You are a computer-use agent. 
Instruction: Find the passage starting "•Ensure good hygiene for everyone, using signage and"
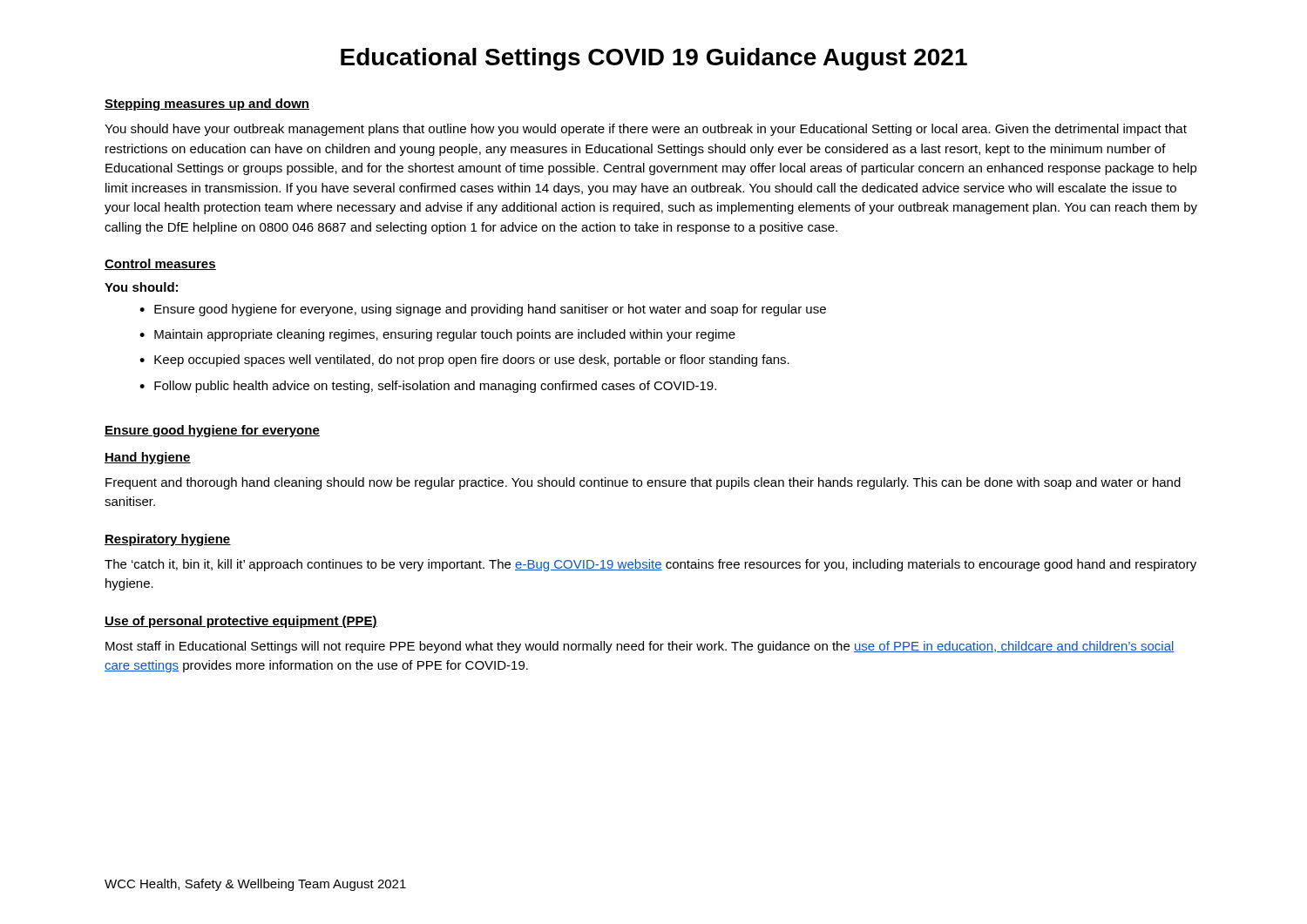483,311
